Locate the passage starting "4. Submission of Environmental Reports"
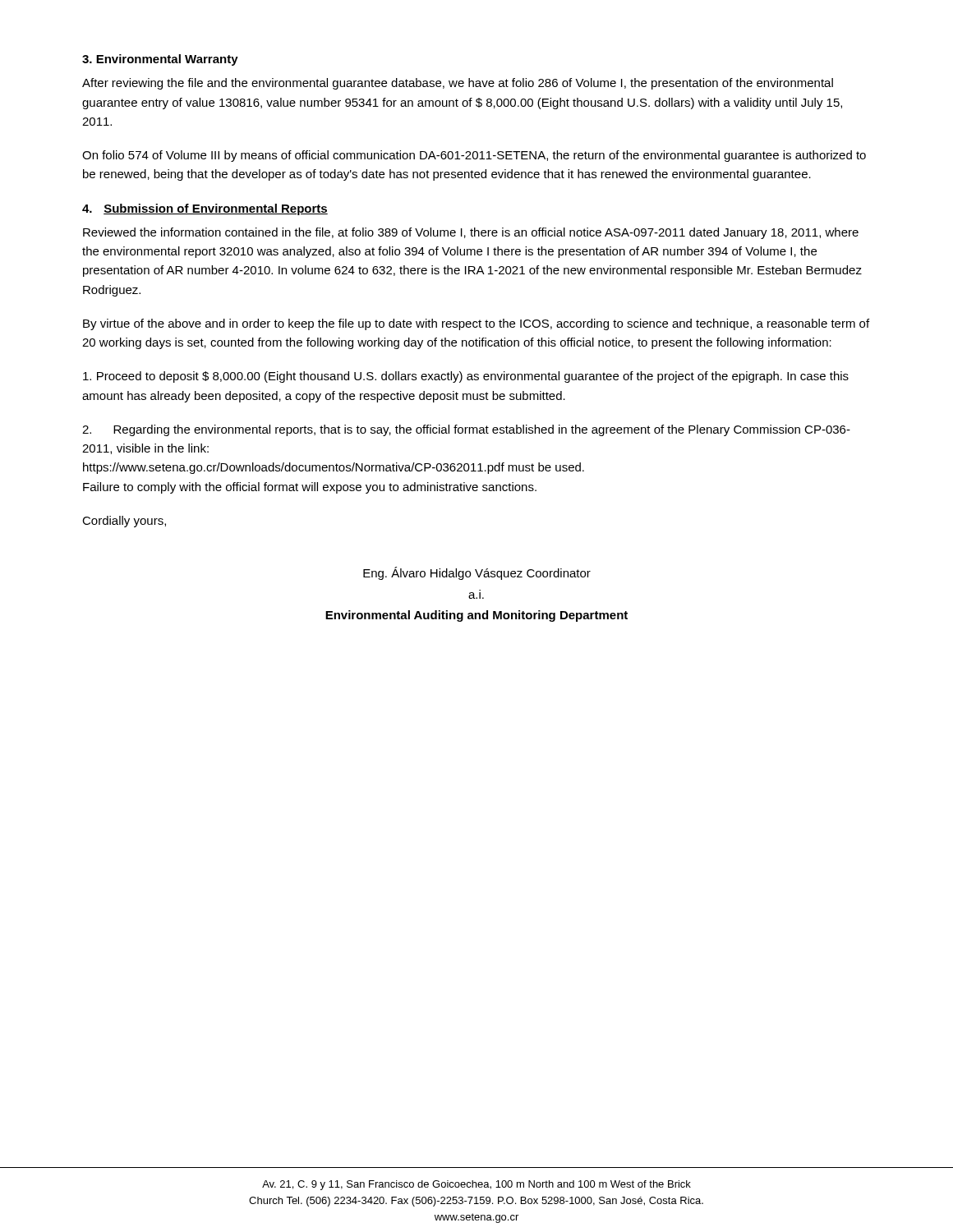 [x=205, y=208]
